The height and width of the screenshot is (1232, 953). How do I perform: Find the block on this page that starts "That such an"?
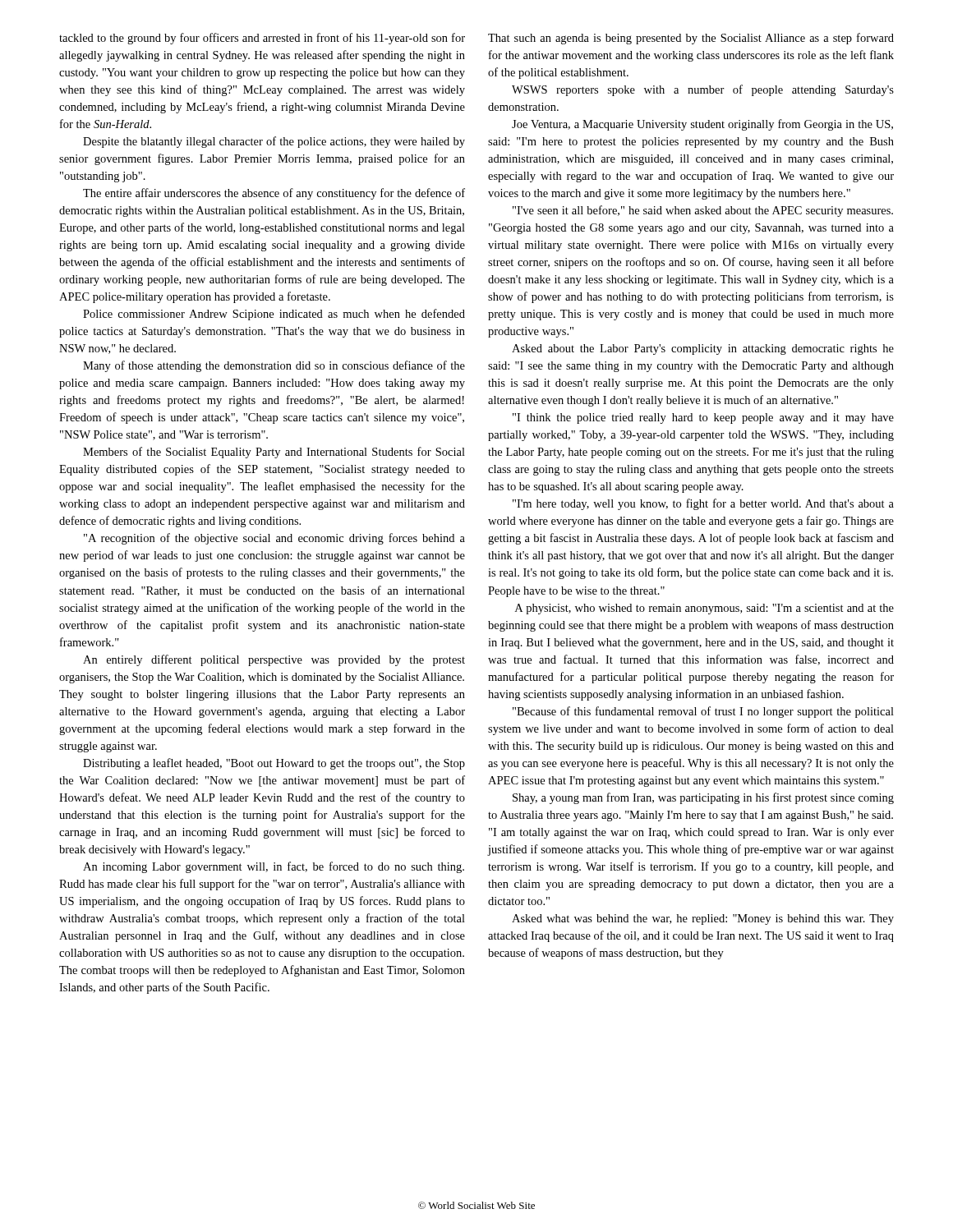pyautogui.click(x=691, y=55)
